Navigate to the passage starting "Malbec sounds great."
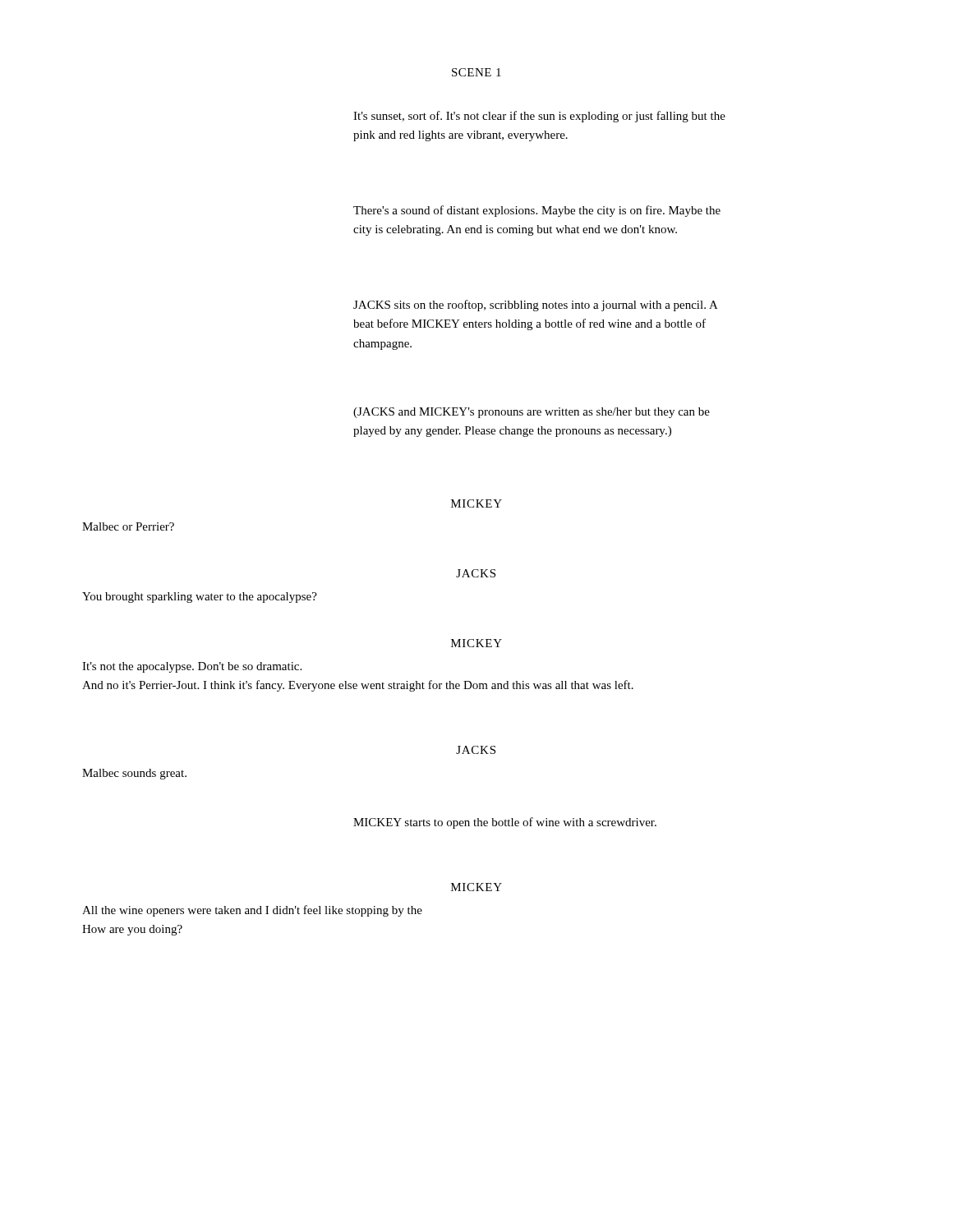Screen dimensions: 1232x953 pos(135,773)
